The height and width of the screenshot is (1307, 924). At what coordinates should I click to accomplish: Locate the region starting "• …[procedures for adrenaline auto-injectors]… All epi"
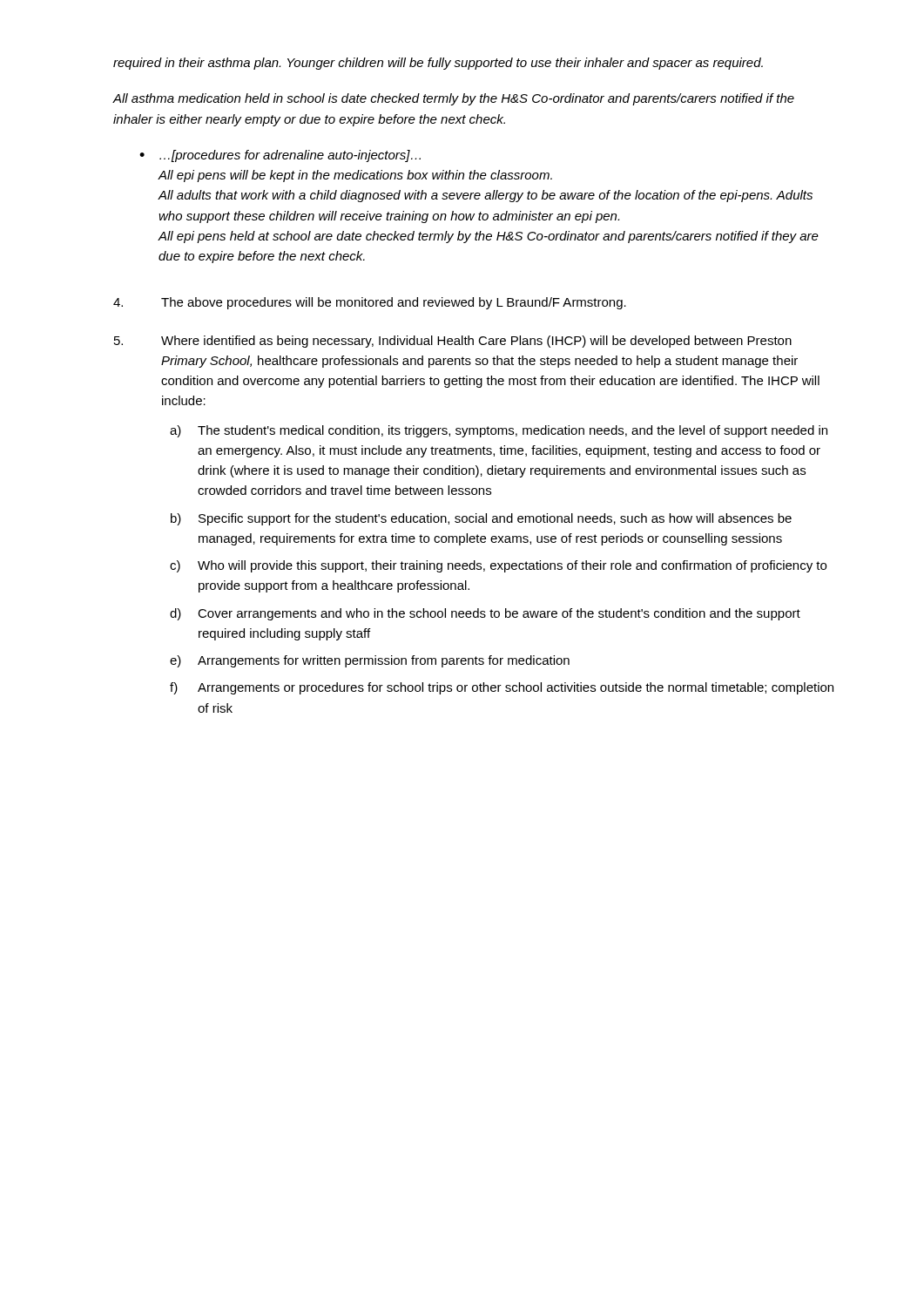pos(488,205)
